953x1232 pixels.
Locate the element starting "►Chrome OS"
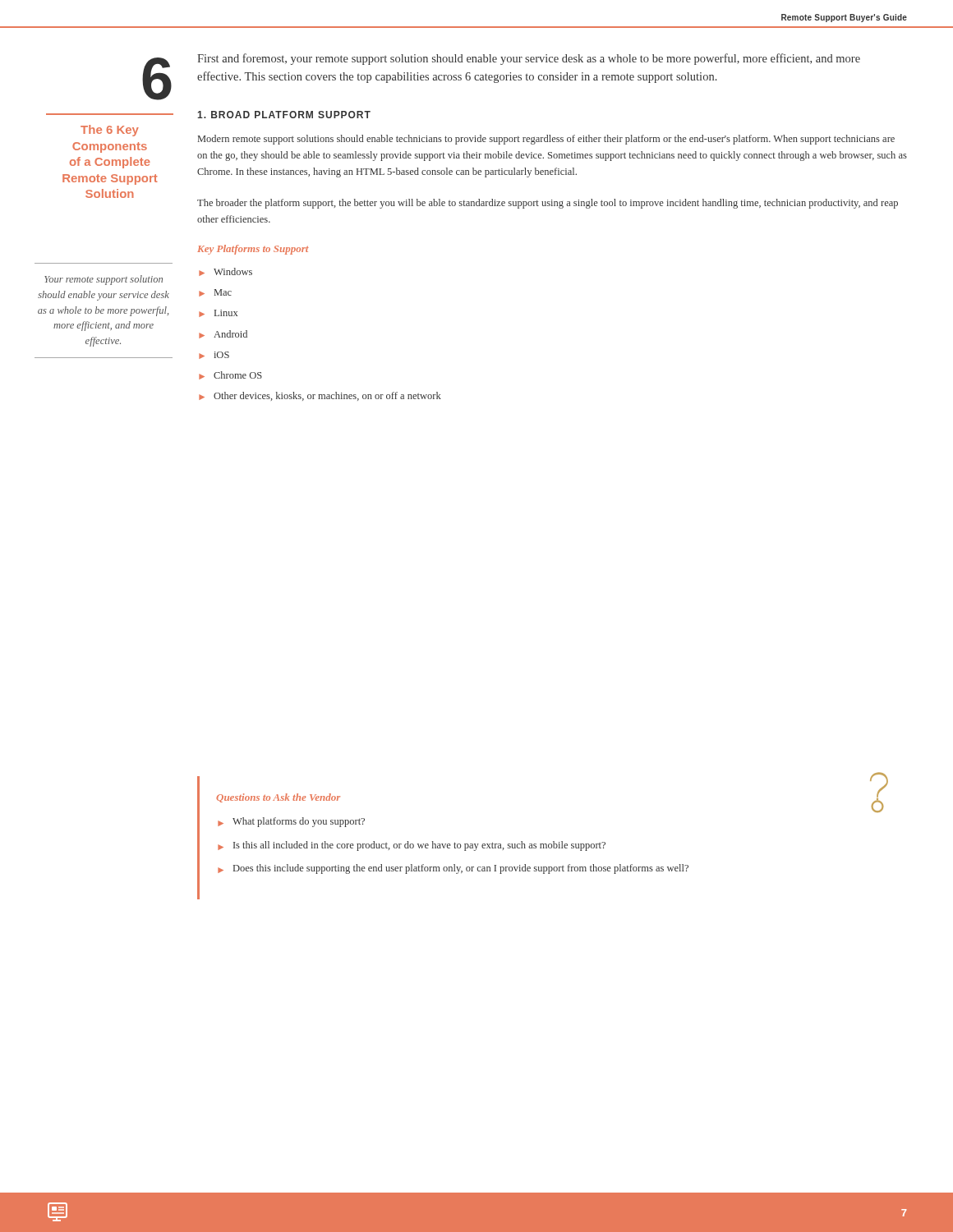pyautogui.click(x=230, y=376)
